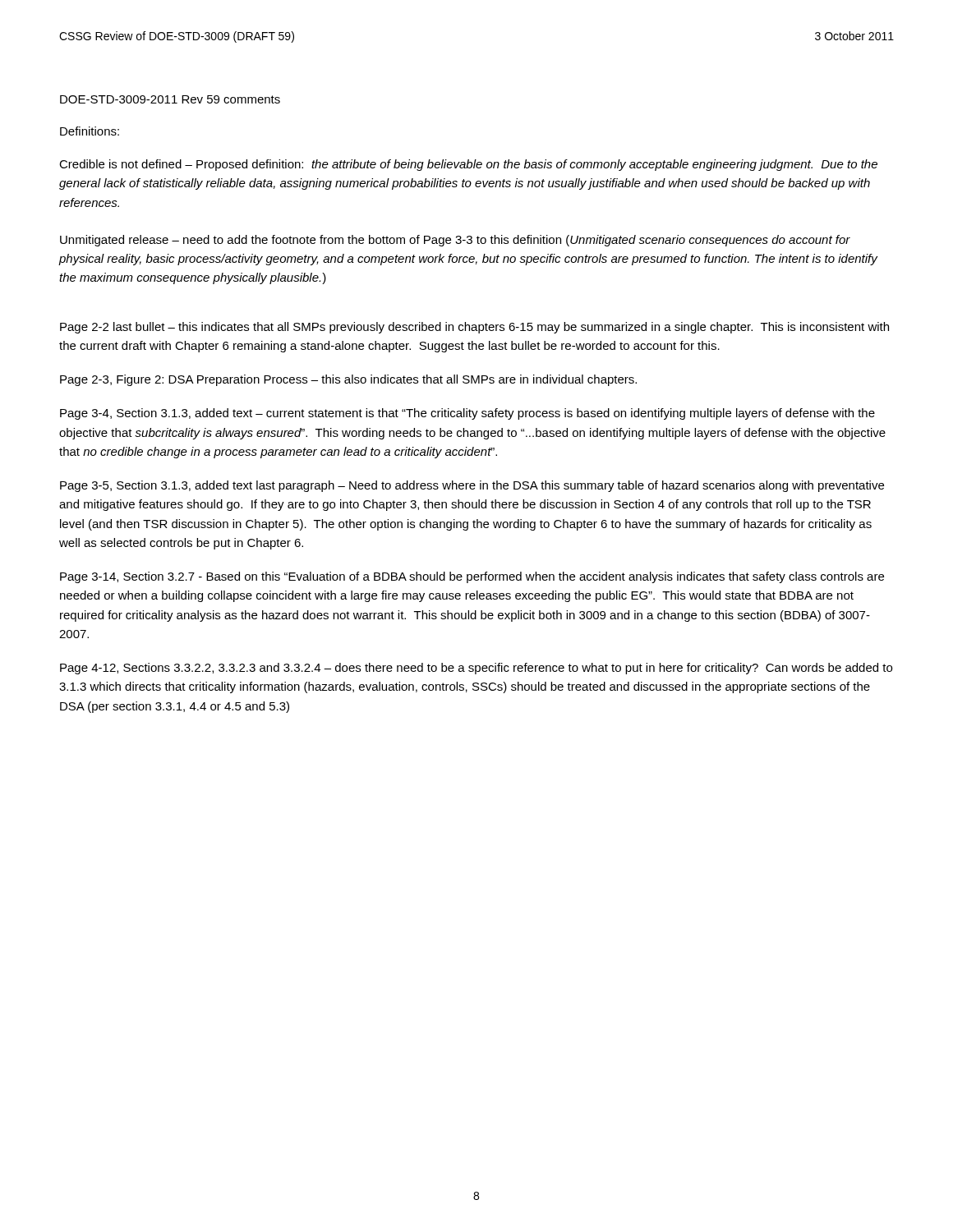Click the passage that begins "Page 3-5, Section 3.1.3, added text last paragraph"
The height and width of the screenshot is (1232, 953).
472,514
